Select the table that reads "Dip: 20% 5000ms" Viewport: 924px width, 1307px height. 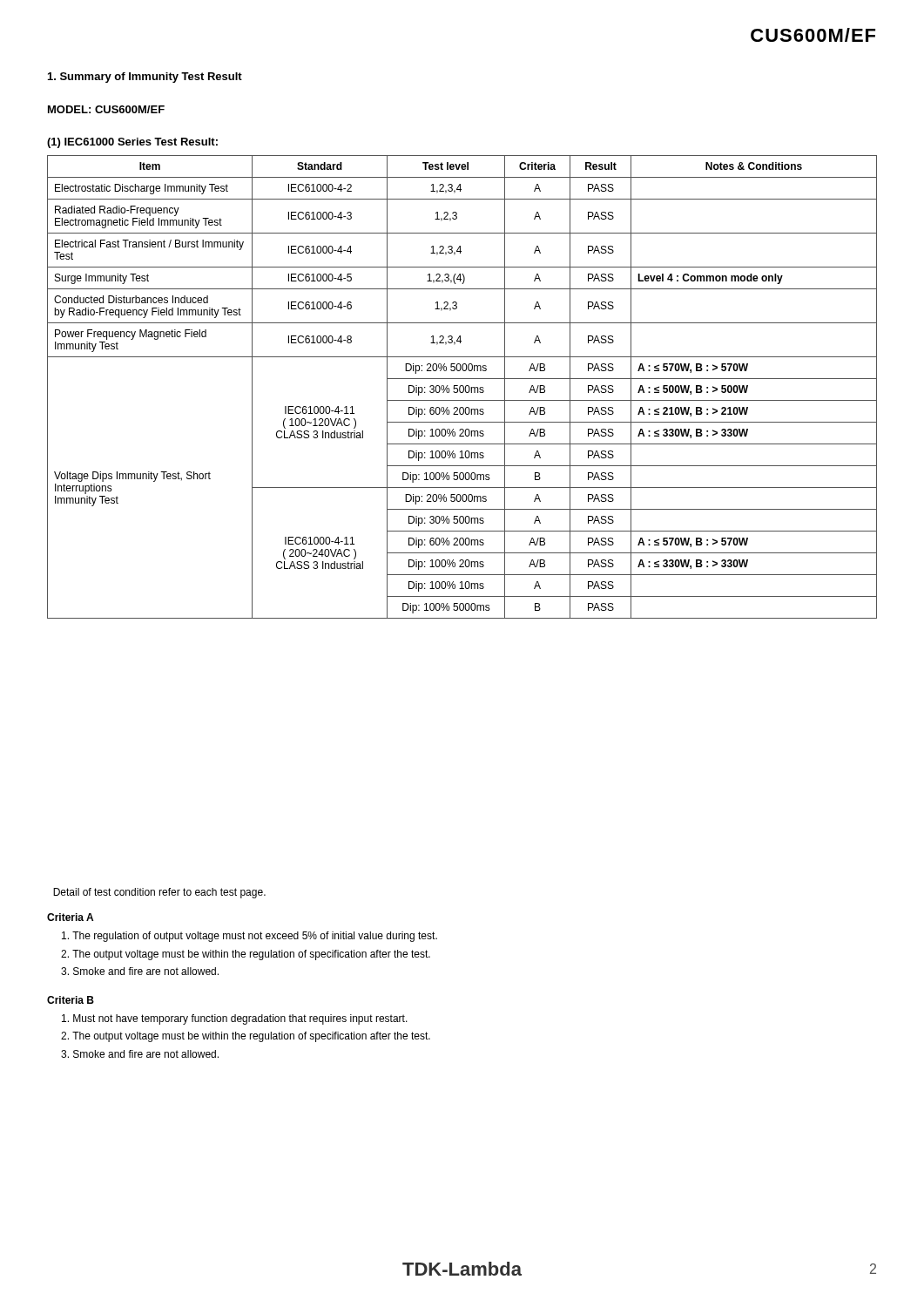[462, 387]
